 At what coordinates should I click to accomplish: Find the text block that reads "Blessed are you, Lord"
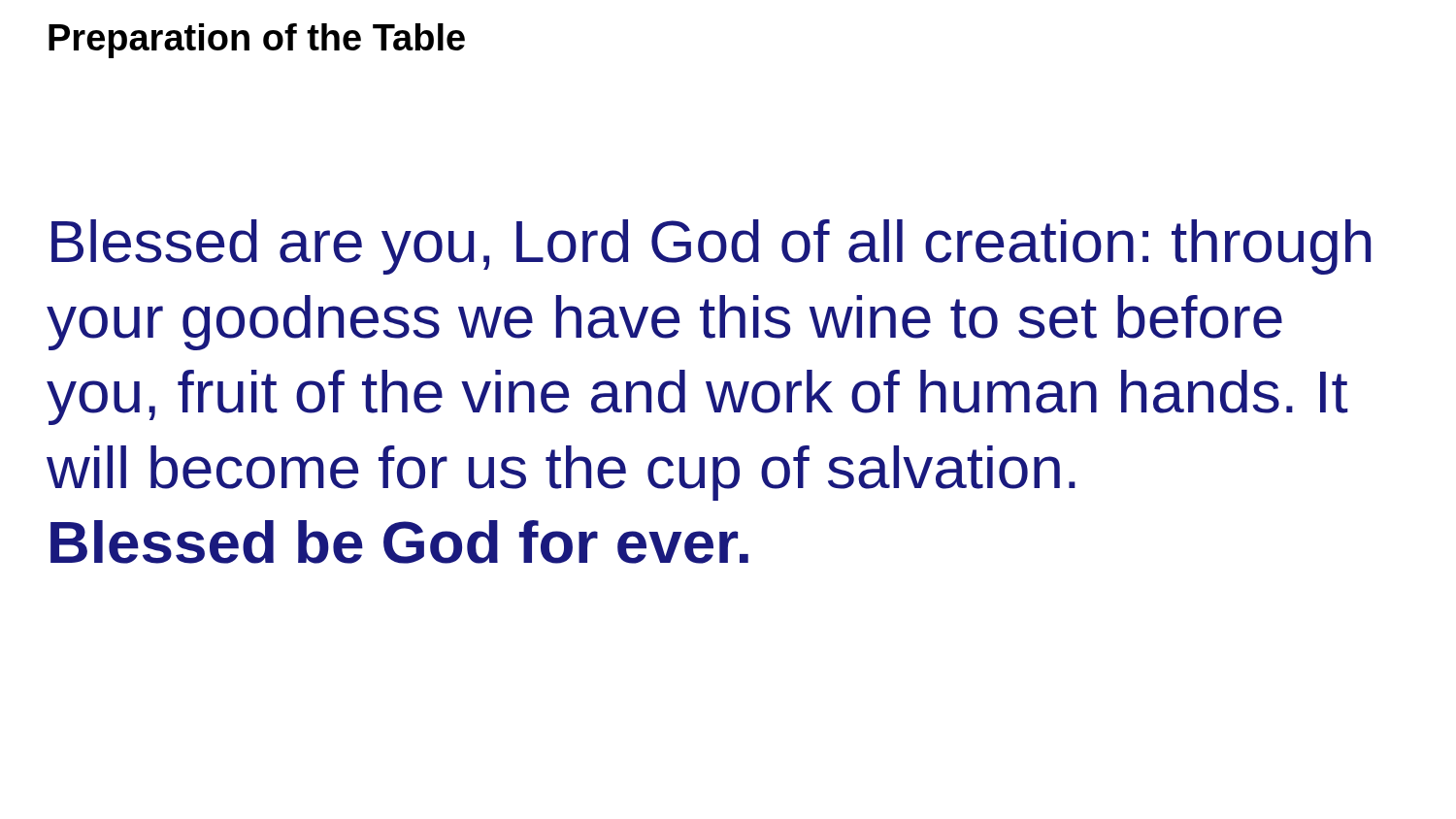(711, 392)
